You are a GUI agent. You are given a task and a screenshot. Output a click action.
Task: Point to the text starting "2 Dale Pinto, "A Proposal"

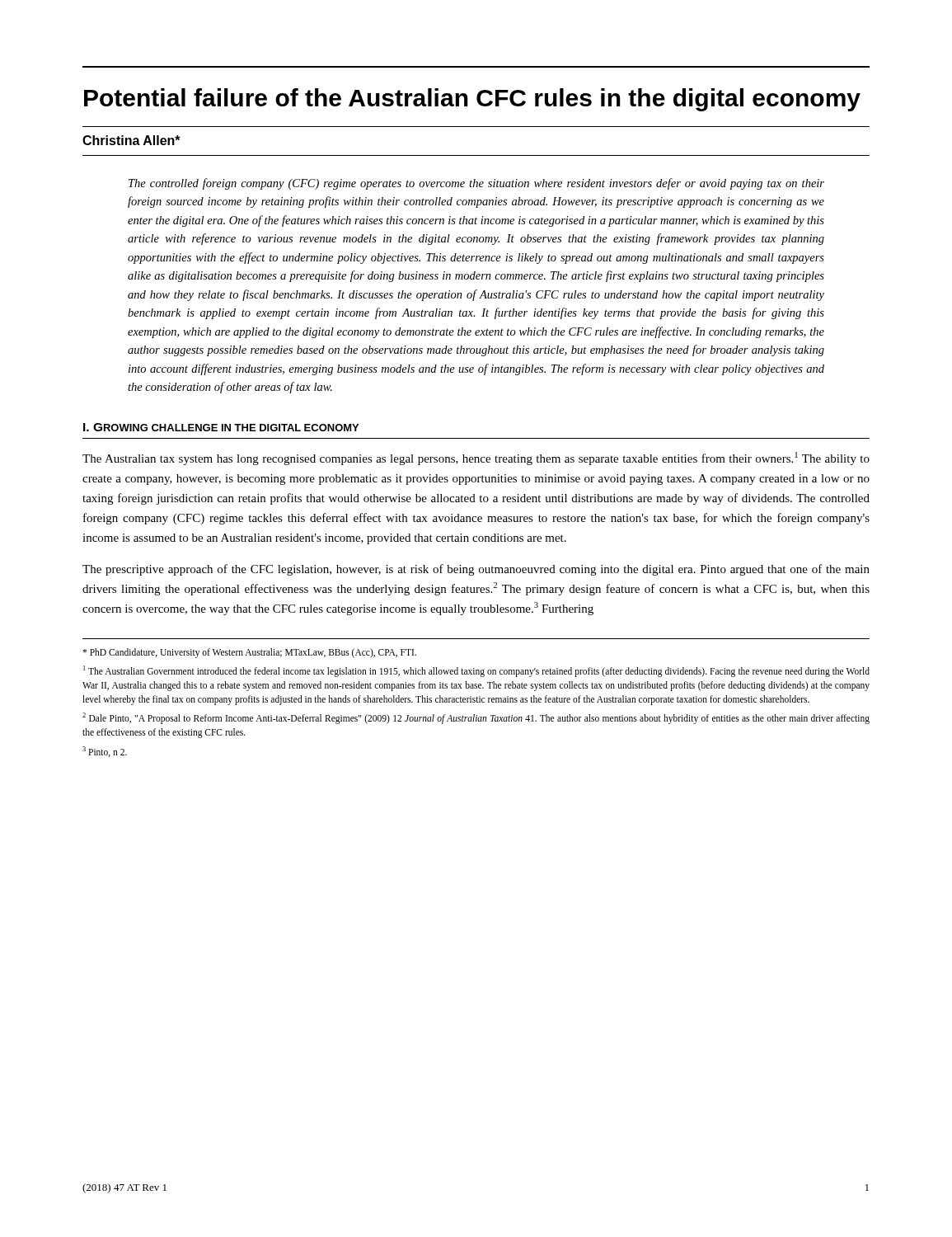tap(476, 725)
